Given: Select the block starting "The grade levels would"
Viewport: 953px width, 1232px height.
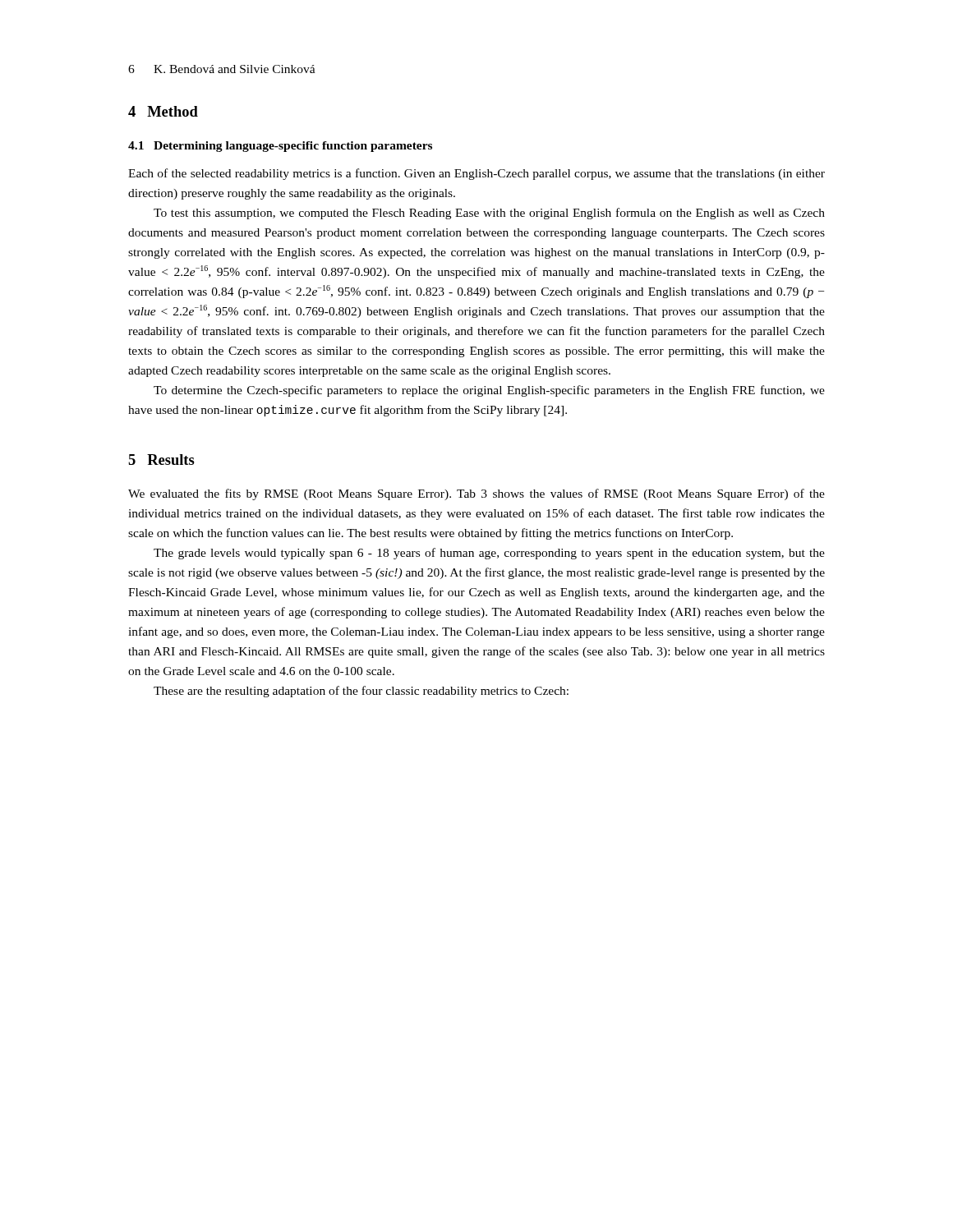Looking at the screenshot, I should point(476,612).
